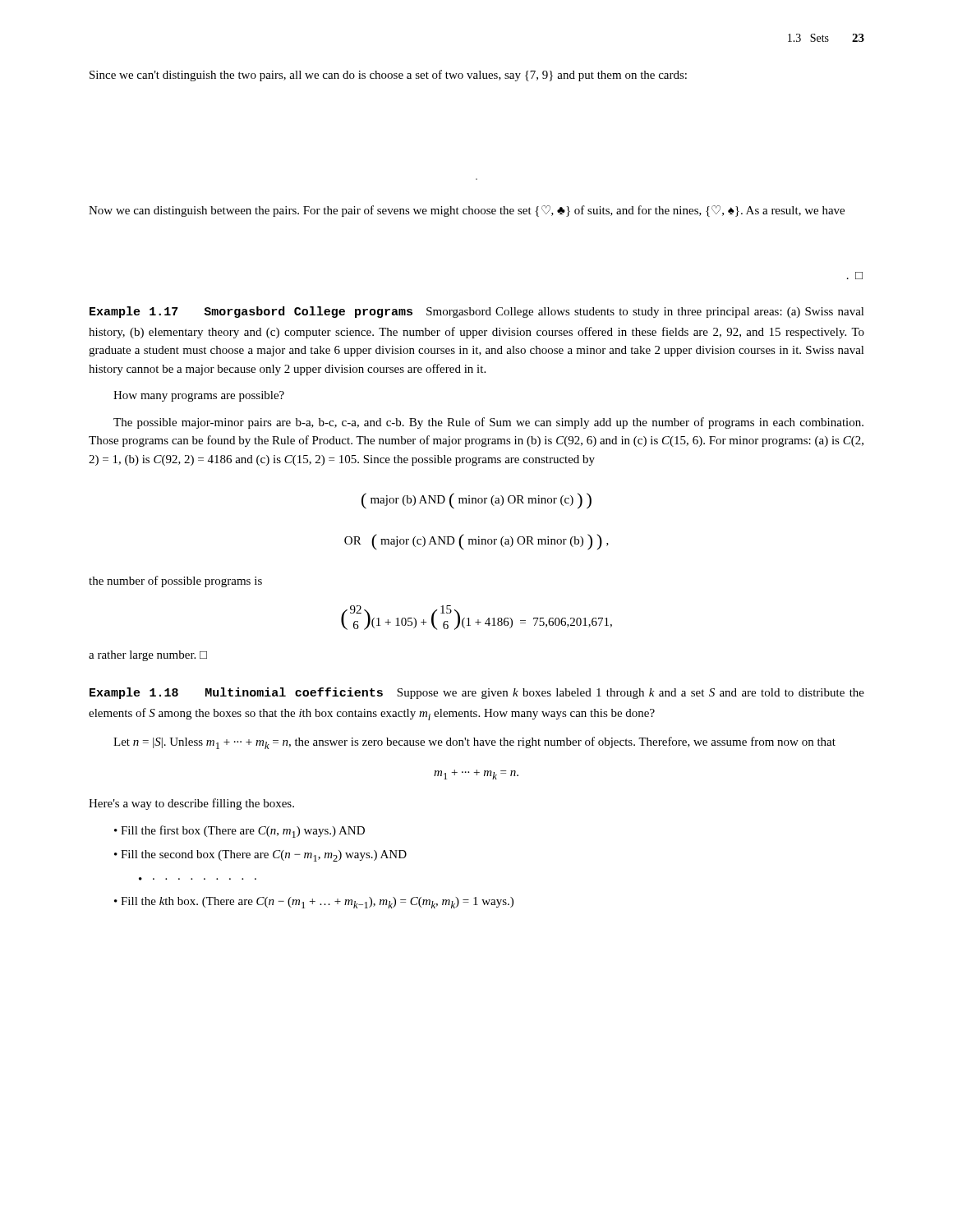Find the block on this page that starts "Let n ="

point(476,743)
